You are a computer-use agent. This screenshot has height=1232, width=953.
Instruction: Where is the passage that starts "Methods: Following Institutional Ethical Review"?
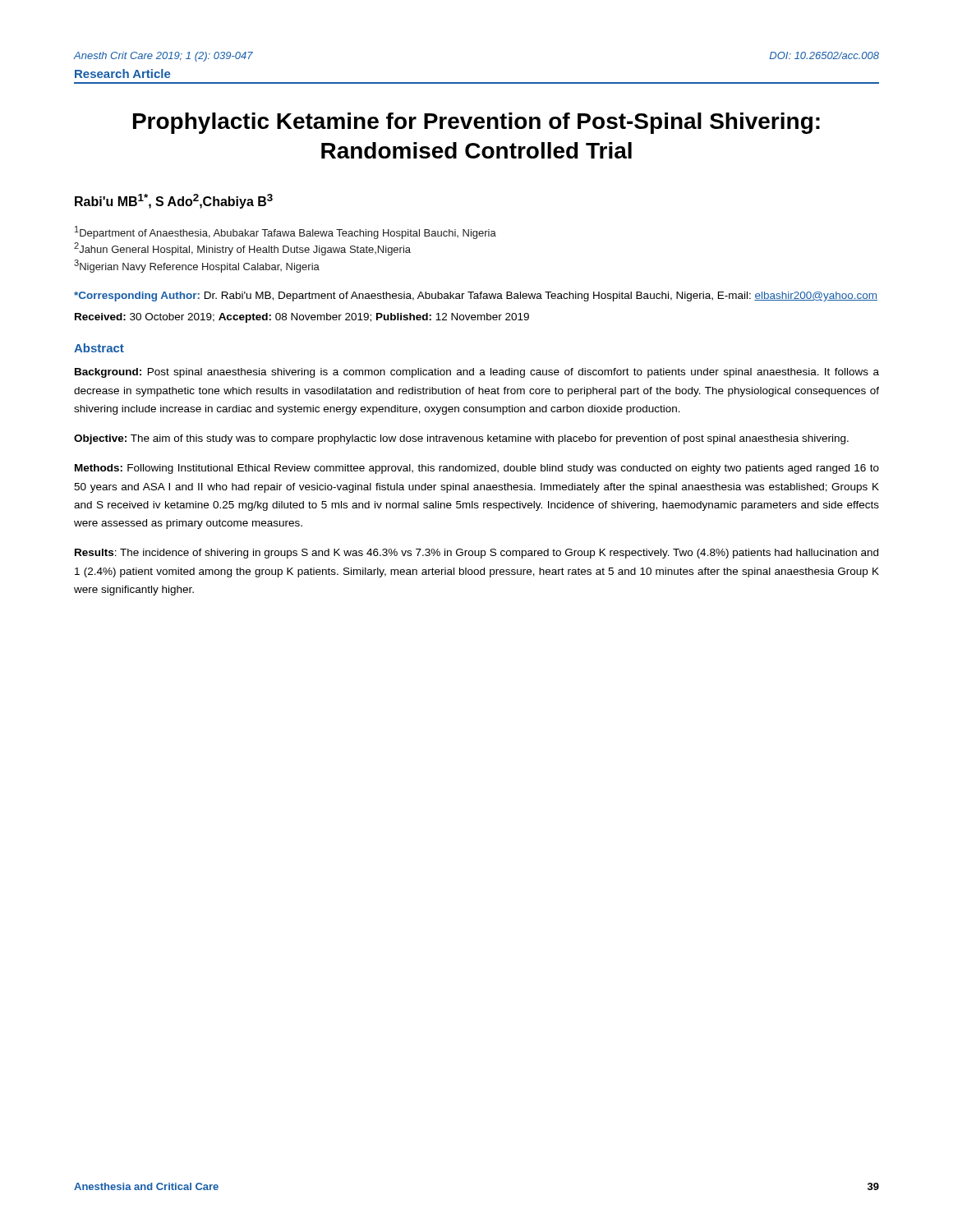[476, 496]
